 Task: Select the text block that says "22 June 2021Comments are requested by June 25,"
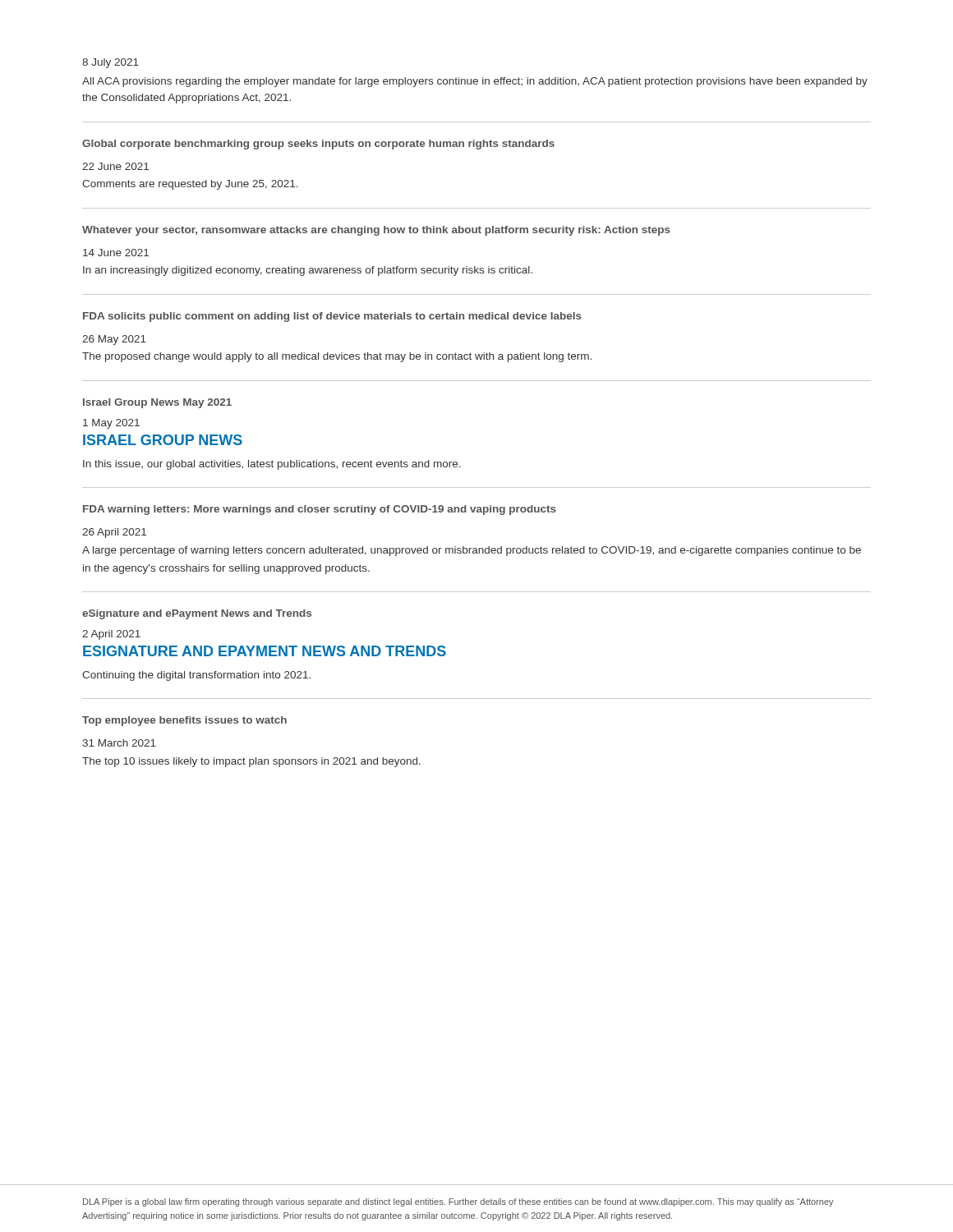[190, 175]
